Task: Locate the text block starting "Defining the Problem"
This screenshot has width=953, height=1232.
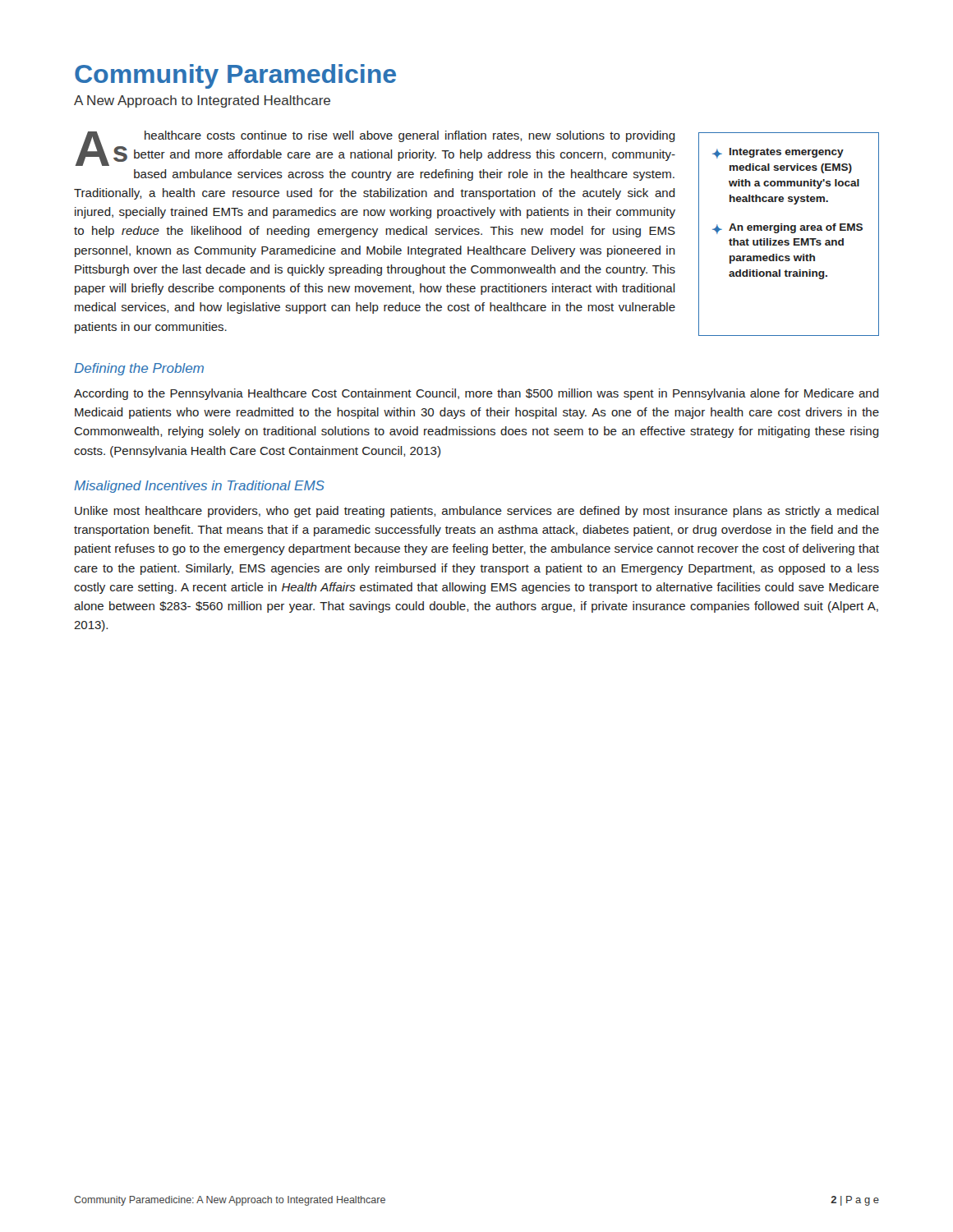Action: 139,368
